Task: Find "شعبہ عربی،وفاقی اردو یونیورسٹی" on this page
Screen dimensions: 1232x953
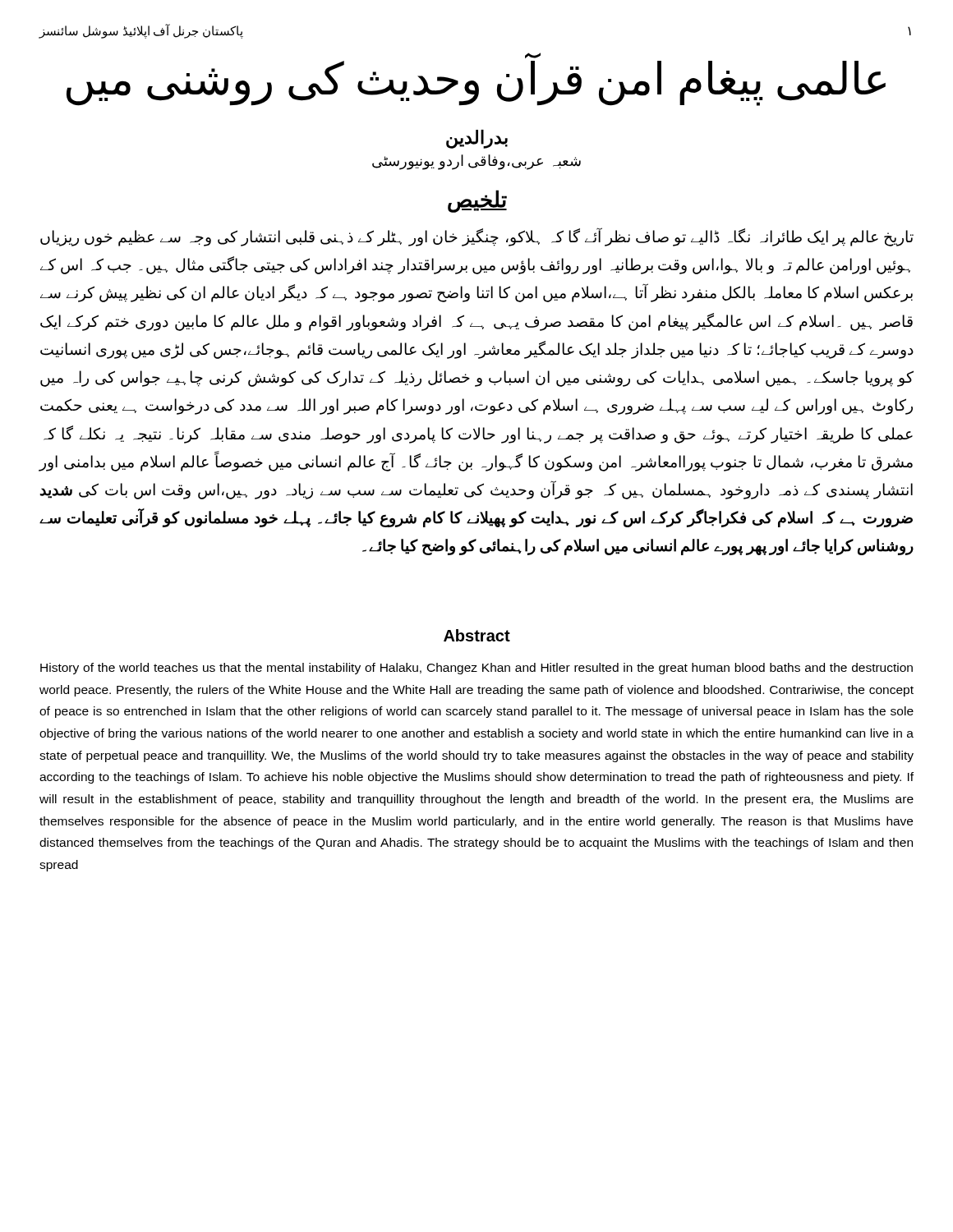Action: 476,161
